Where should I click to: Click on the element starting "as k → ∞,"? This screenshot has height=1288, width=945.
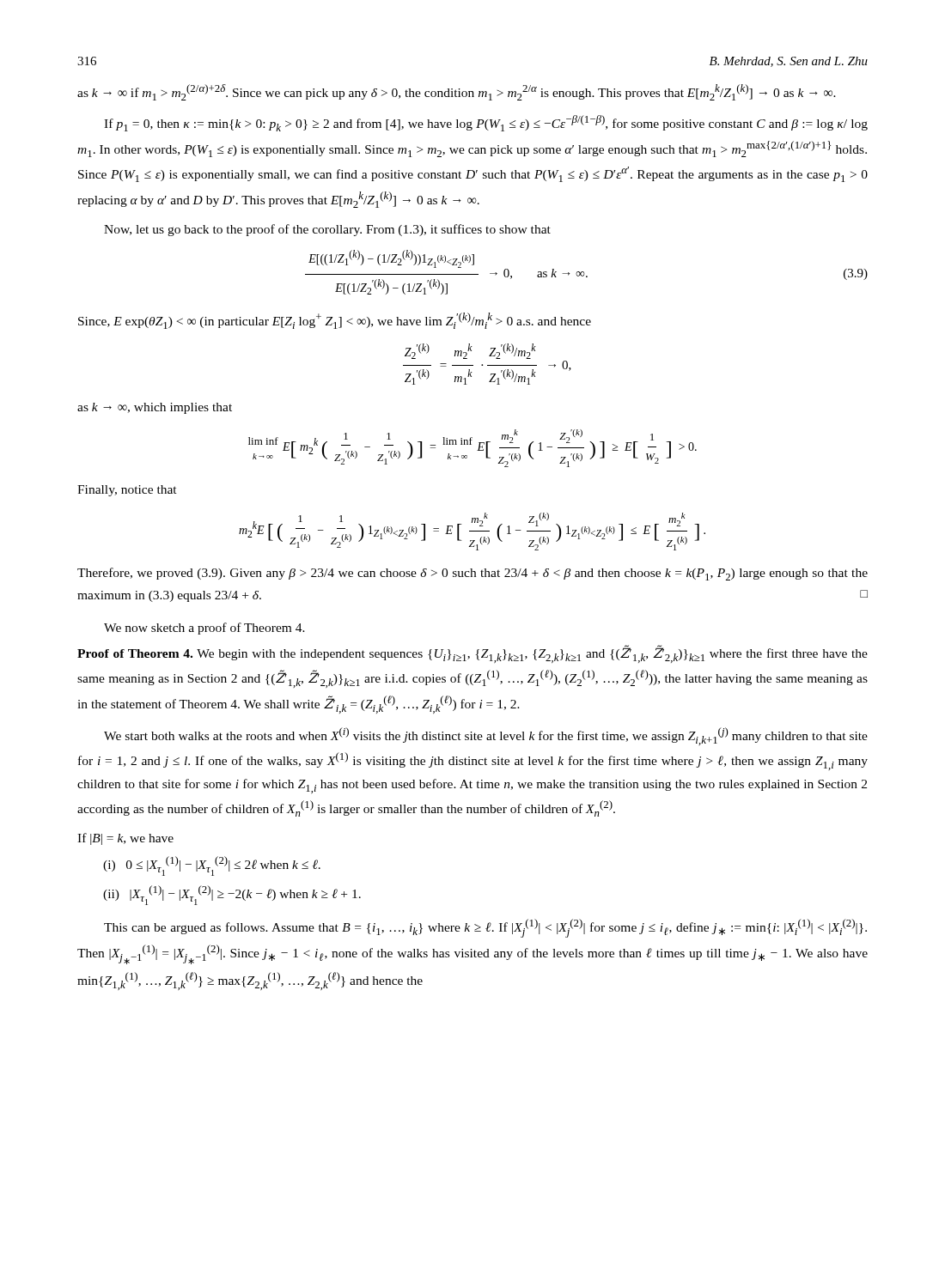click(x=155, y=406)
